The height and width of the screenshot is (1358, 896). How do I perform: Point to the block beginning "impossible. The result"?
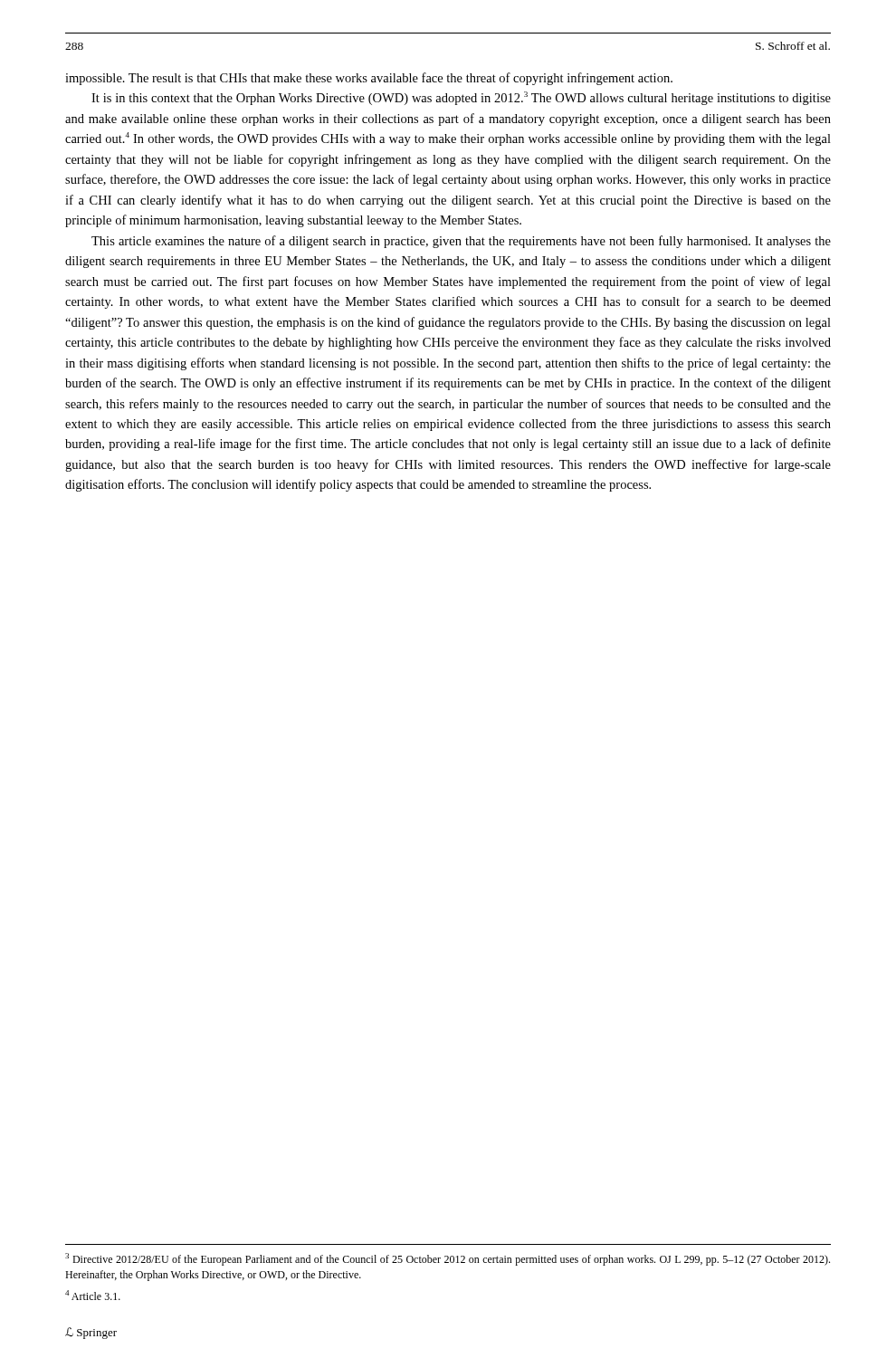point(448,78)
